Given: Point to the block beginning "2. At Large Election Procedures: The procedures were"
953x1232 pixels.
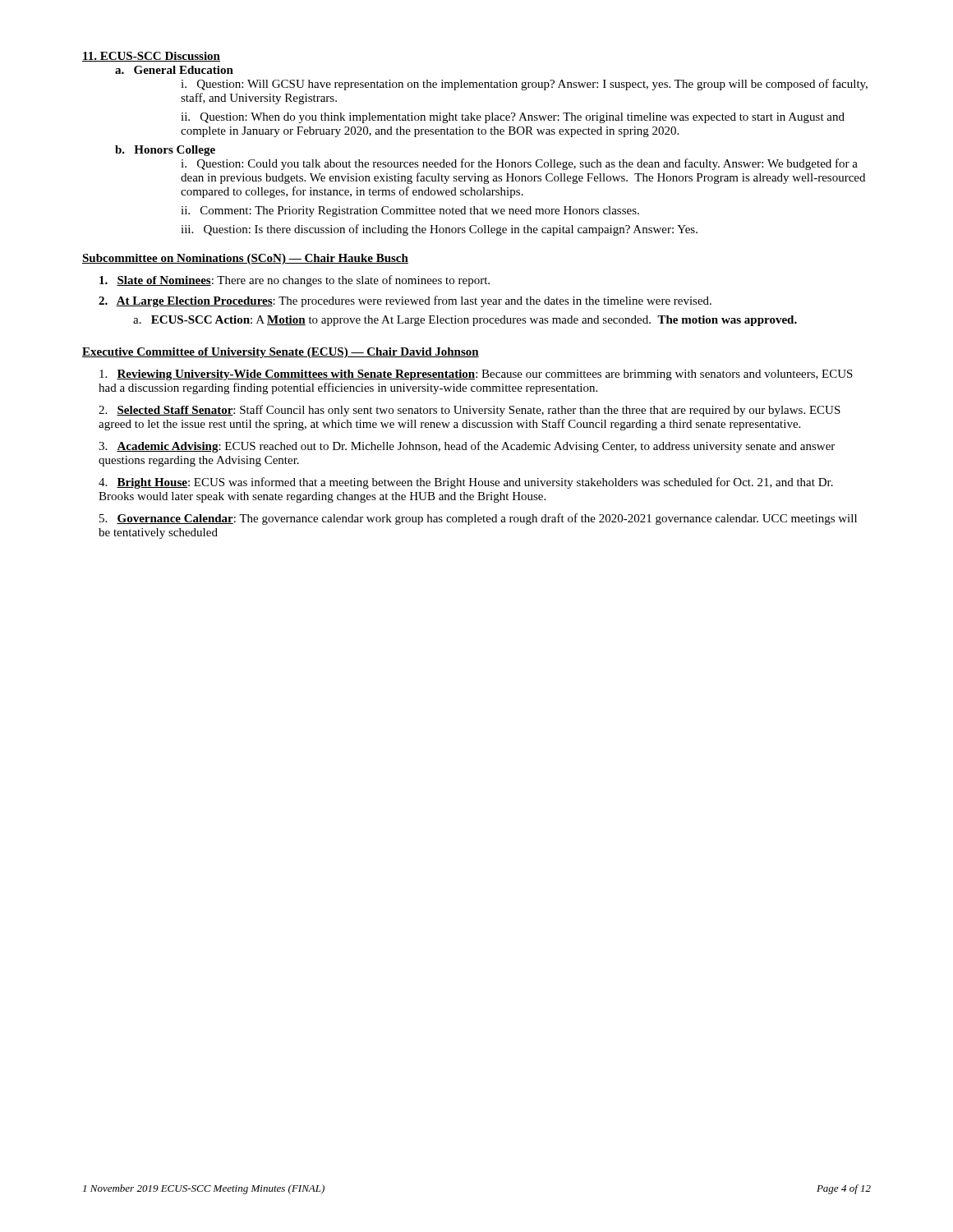Looking at the screenshot, I should (x=485, y=310).
